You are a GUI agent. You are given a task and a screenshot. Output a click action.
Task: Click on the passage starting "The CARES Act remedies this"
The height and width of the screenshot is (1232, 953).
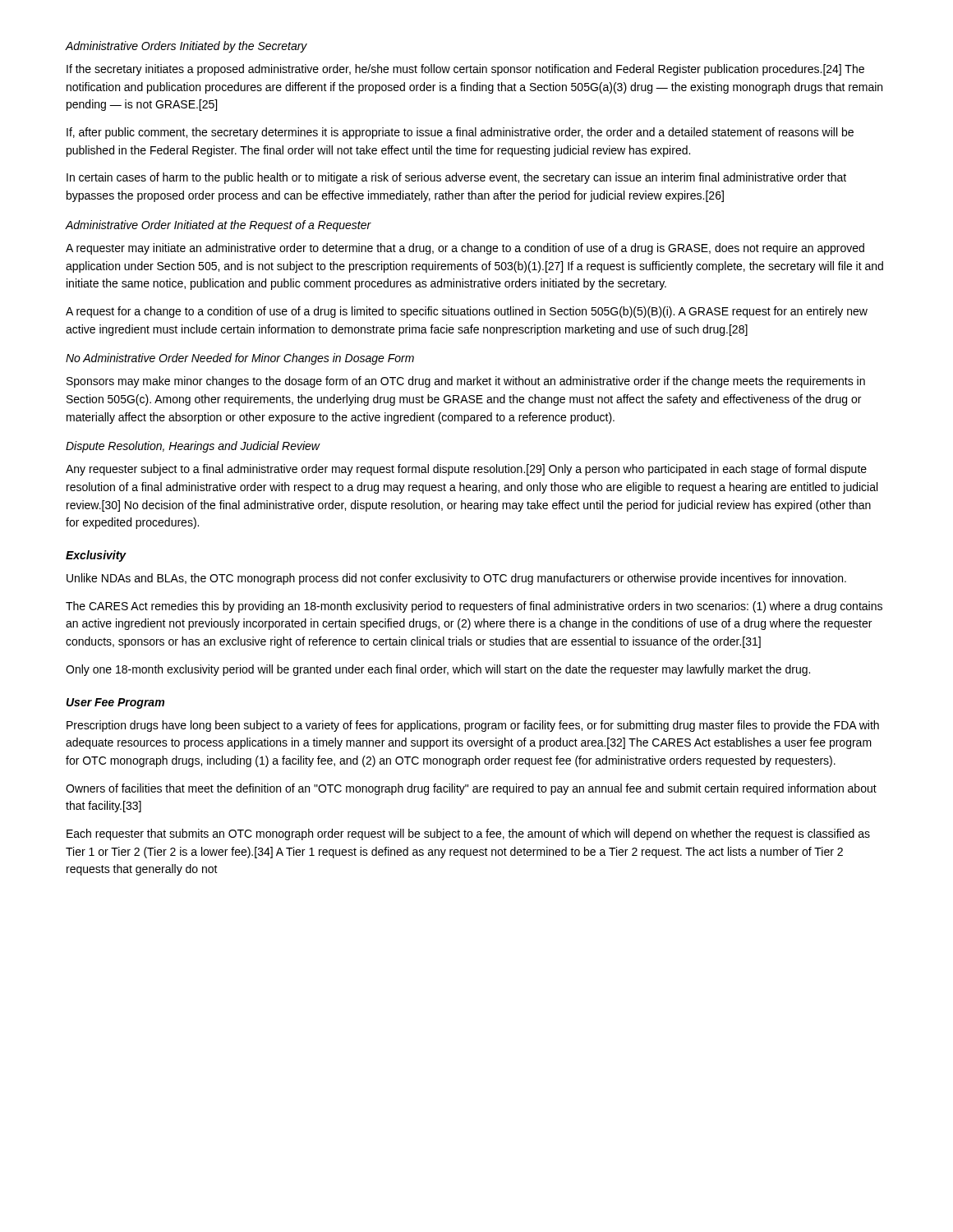[474, 624]
